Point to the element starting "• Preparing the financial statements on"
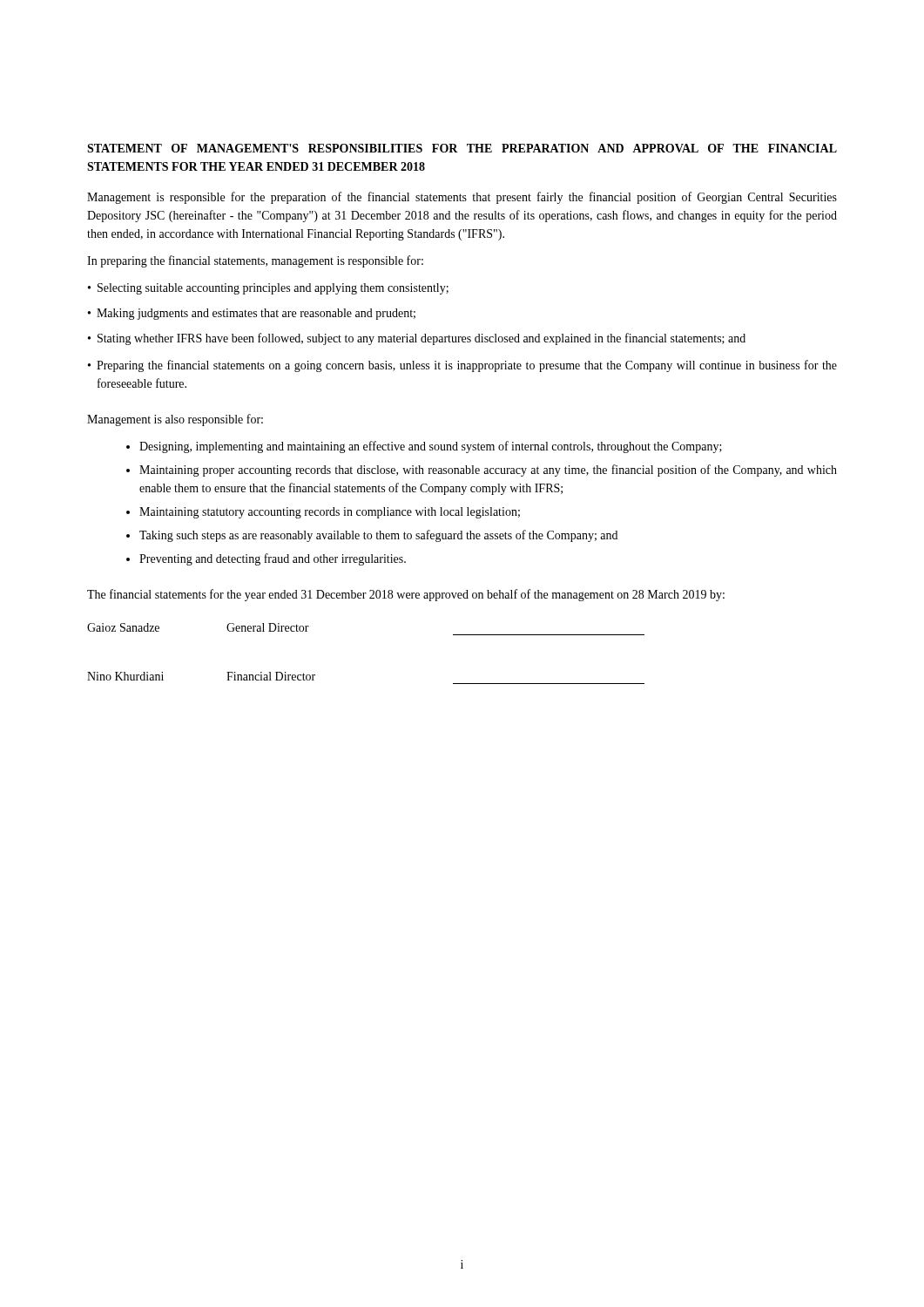The image size is (924, 1307). tap(462, 375)
